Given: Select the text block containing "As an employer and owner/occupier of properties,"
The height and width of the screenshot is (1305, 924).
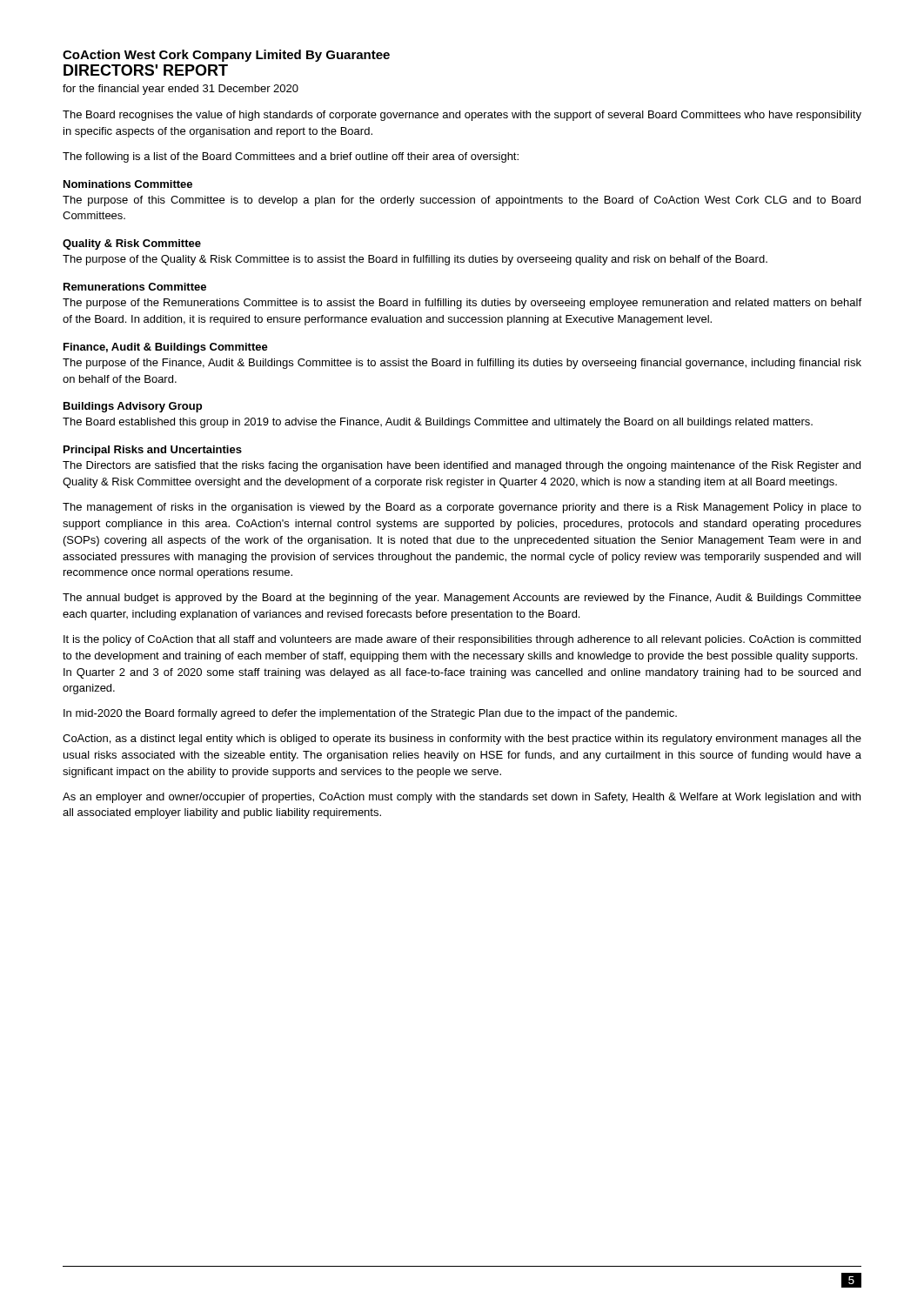Looking at the screenshot, I should coord(462,804).
